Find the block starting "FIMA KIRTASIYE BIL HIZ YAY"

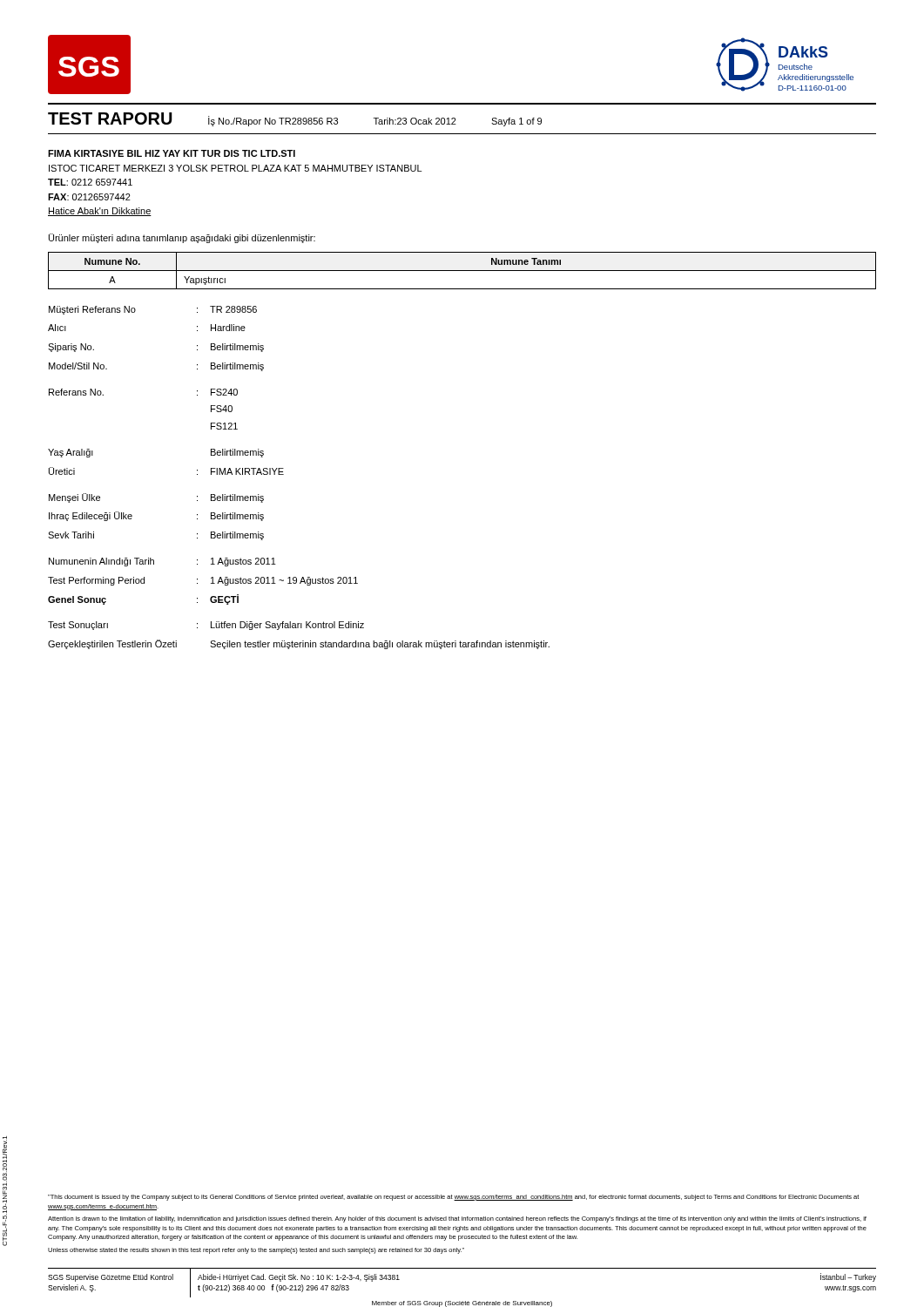(x=172, y=153)
